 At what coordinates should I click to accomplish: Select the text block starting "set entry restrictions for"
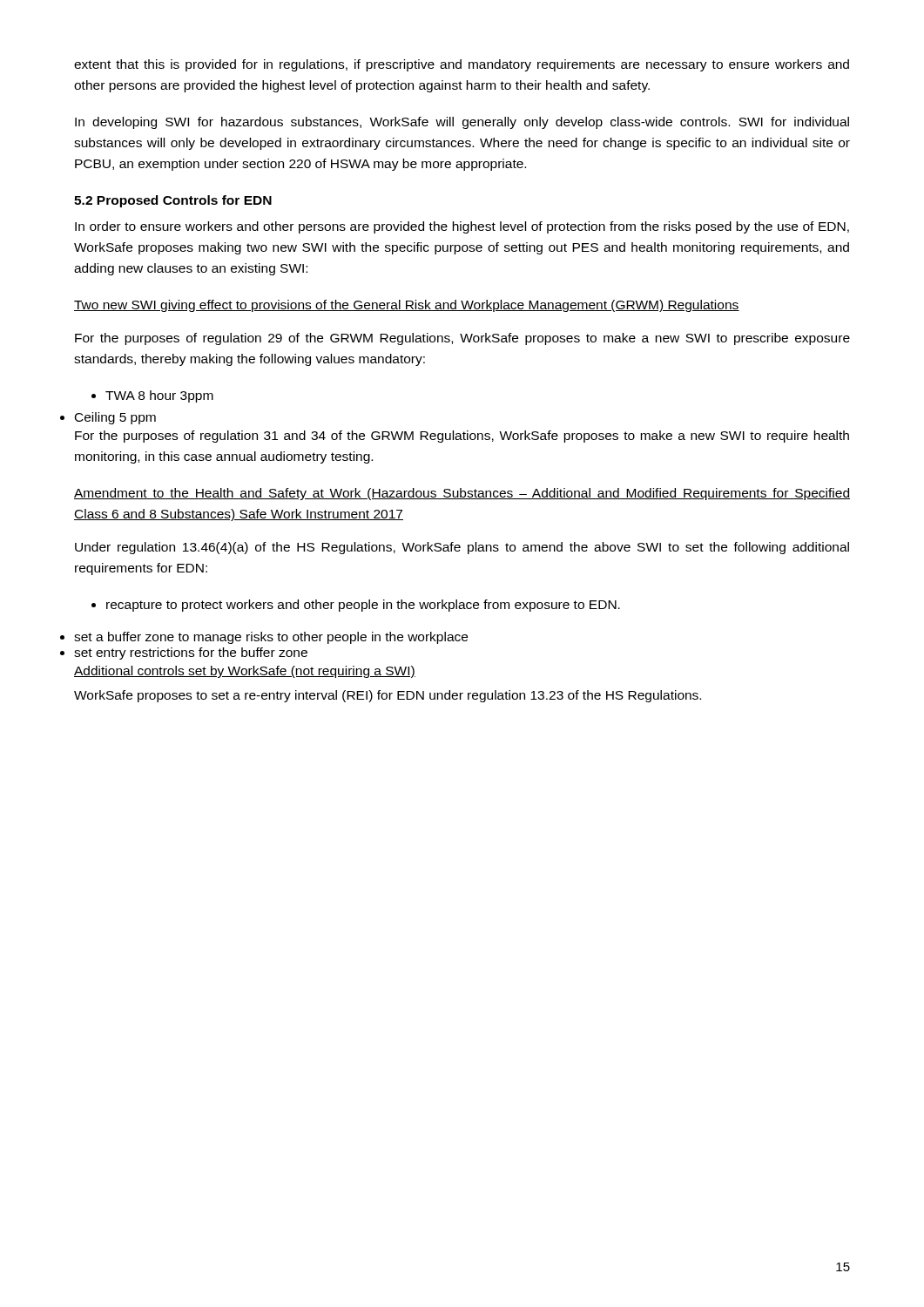click(191, 654)
